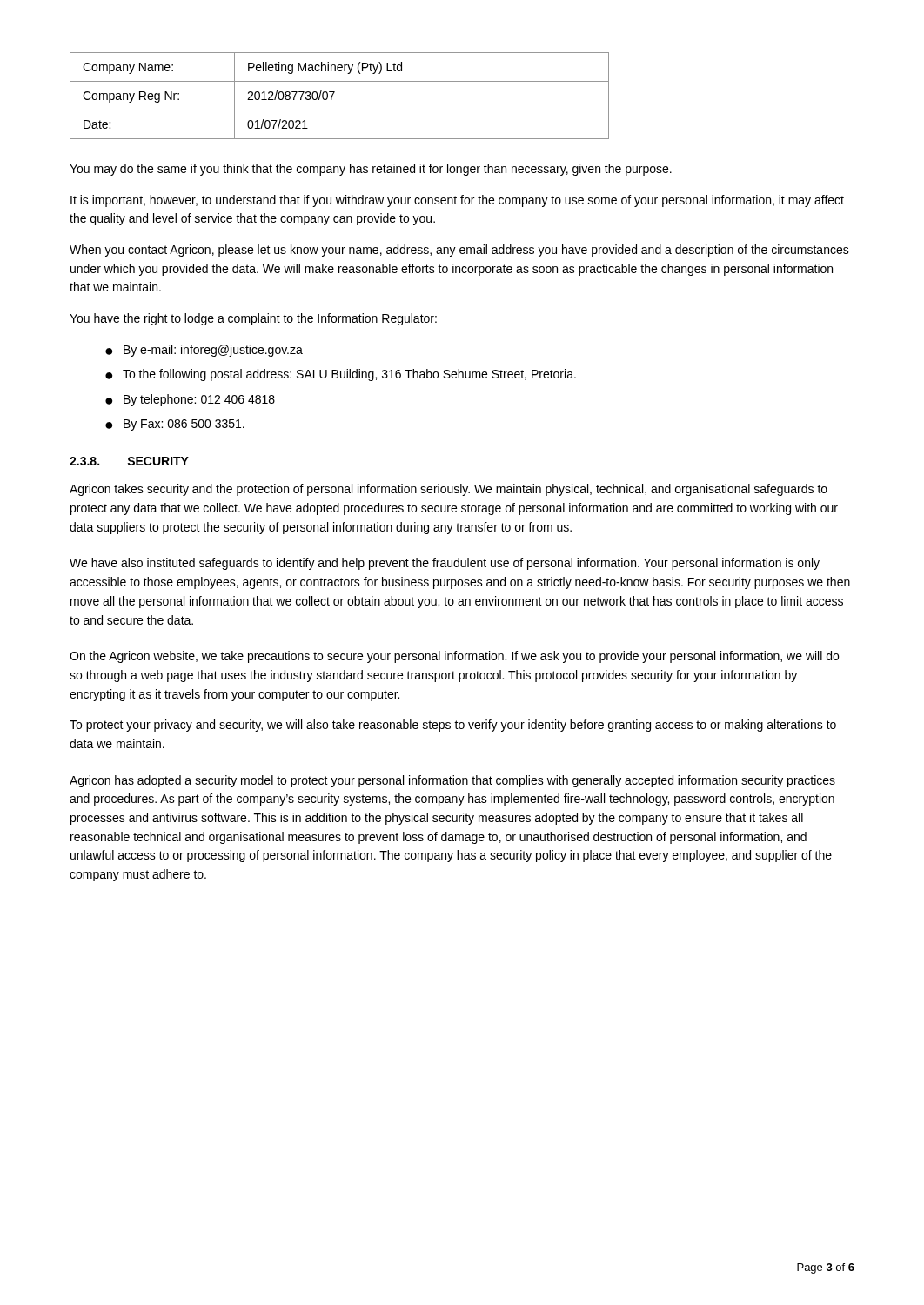Find the element starting "● By telephone: 012"
This screenshot has width=924, height=1305.
(190, 401)
